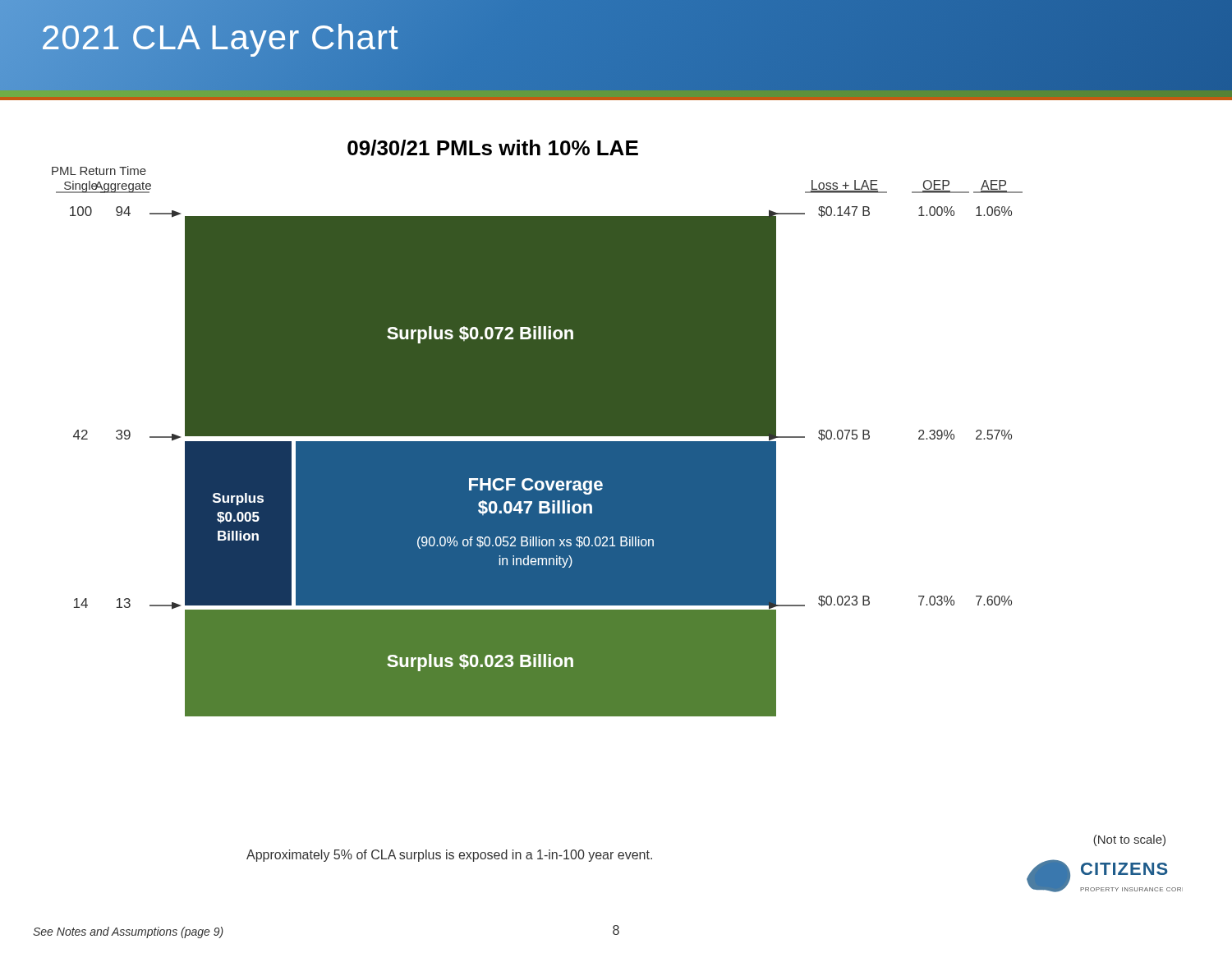Locate the block of text that opens with "Approximately 5% of CLA surplus is exposed in"
The height and width of the screenshot is (953, 1232).
(450, 855)
